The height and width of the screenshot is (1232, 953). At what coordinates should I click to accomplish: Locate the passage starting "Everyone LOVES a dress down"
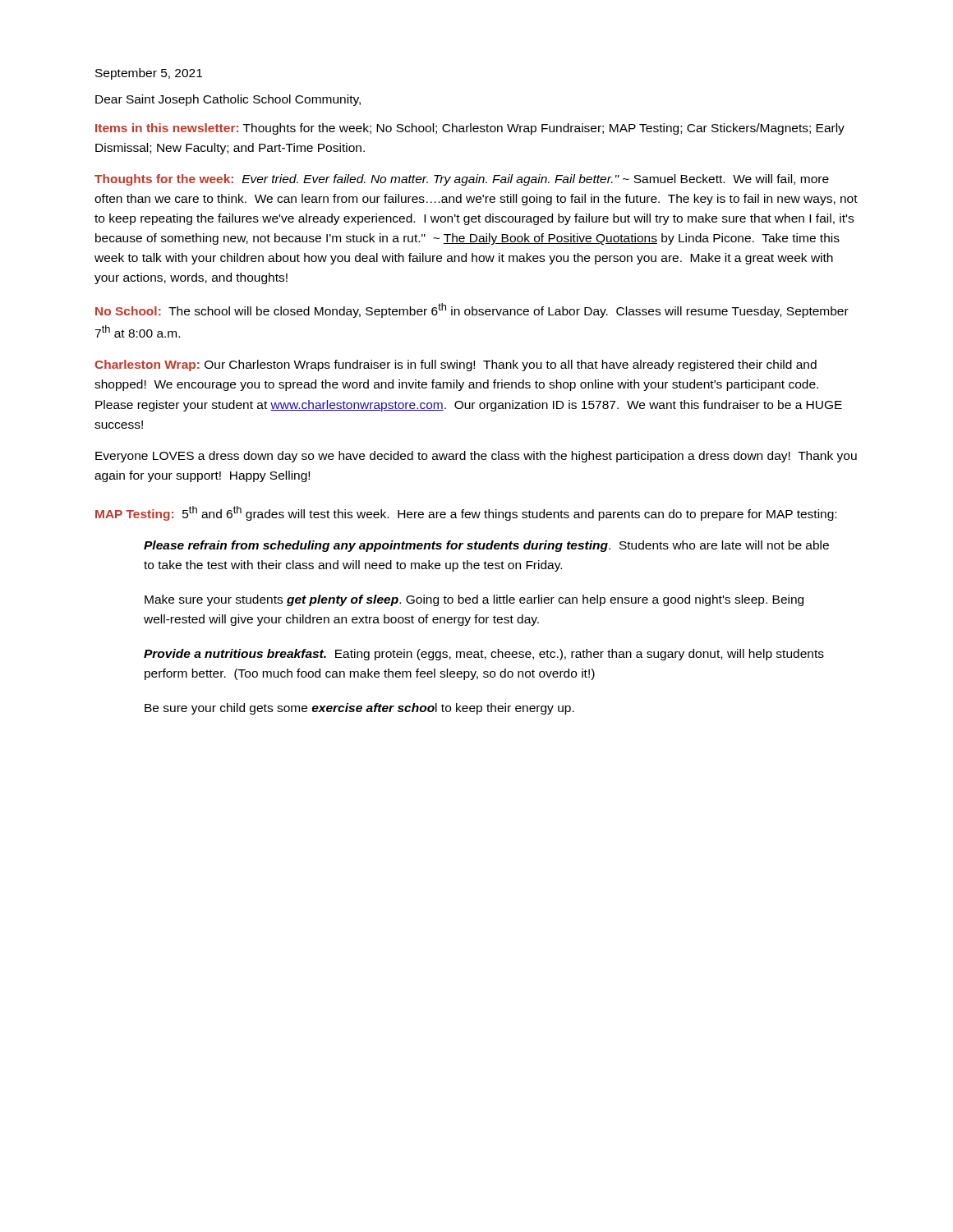pyautogui.click(x=476, y=465)
